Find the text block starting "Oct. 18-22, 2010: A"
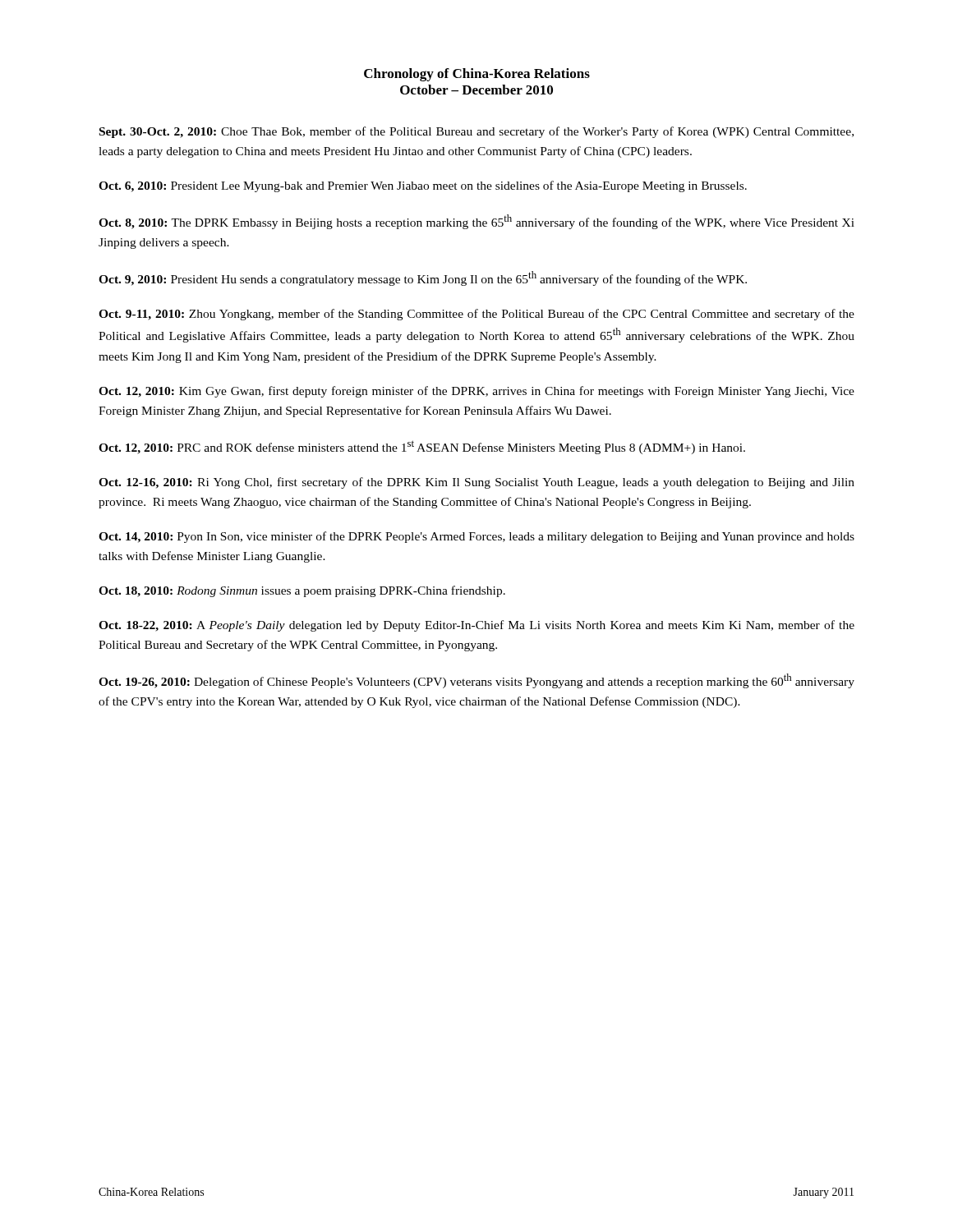 476,635
